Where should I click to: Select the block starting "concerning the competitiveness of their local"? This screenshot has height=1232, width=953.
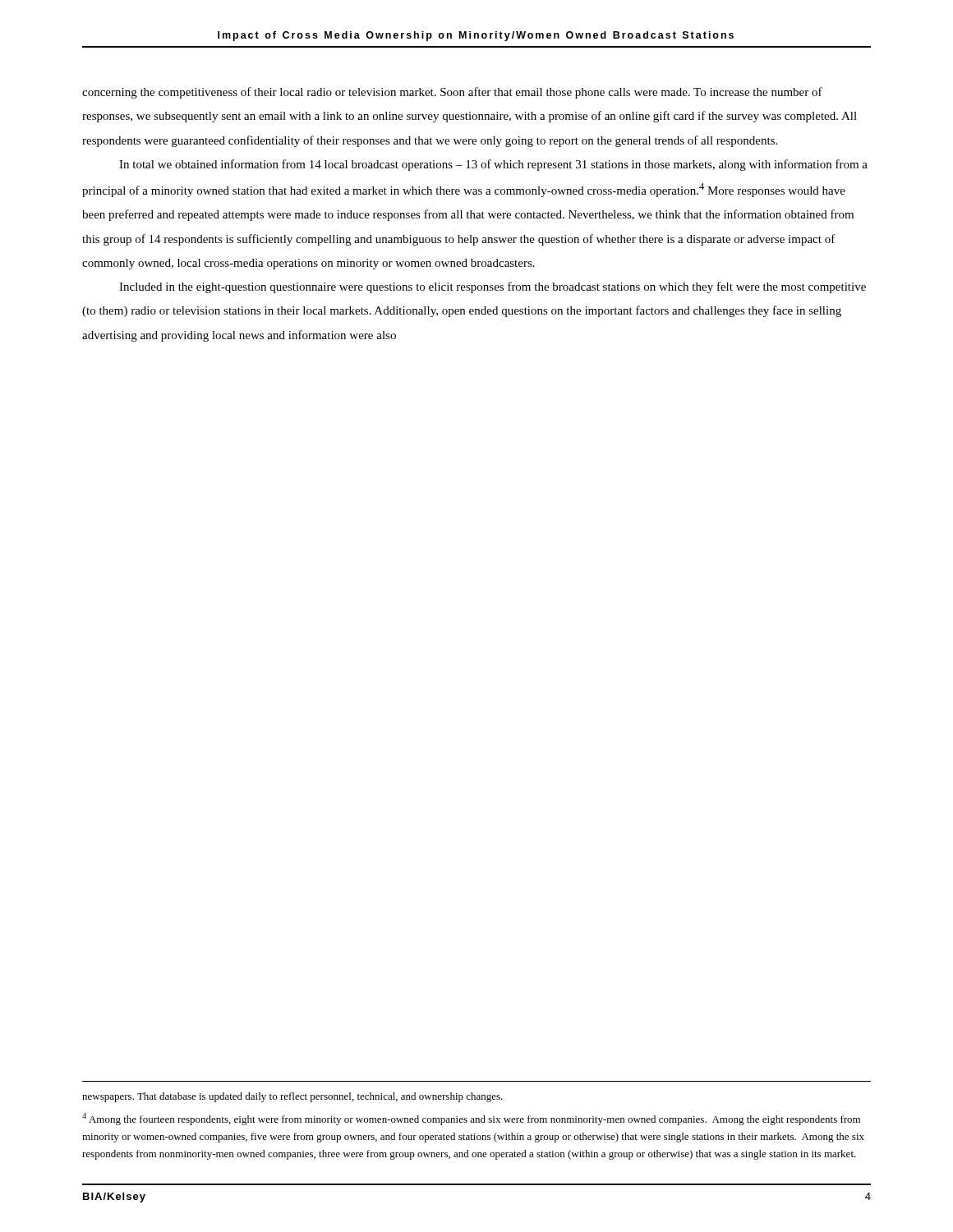tap(470, 116)
